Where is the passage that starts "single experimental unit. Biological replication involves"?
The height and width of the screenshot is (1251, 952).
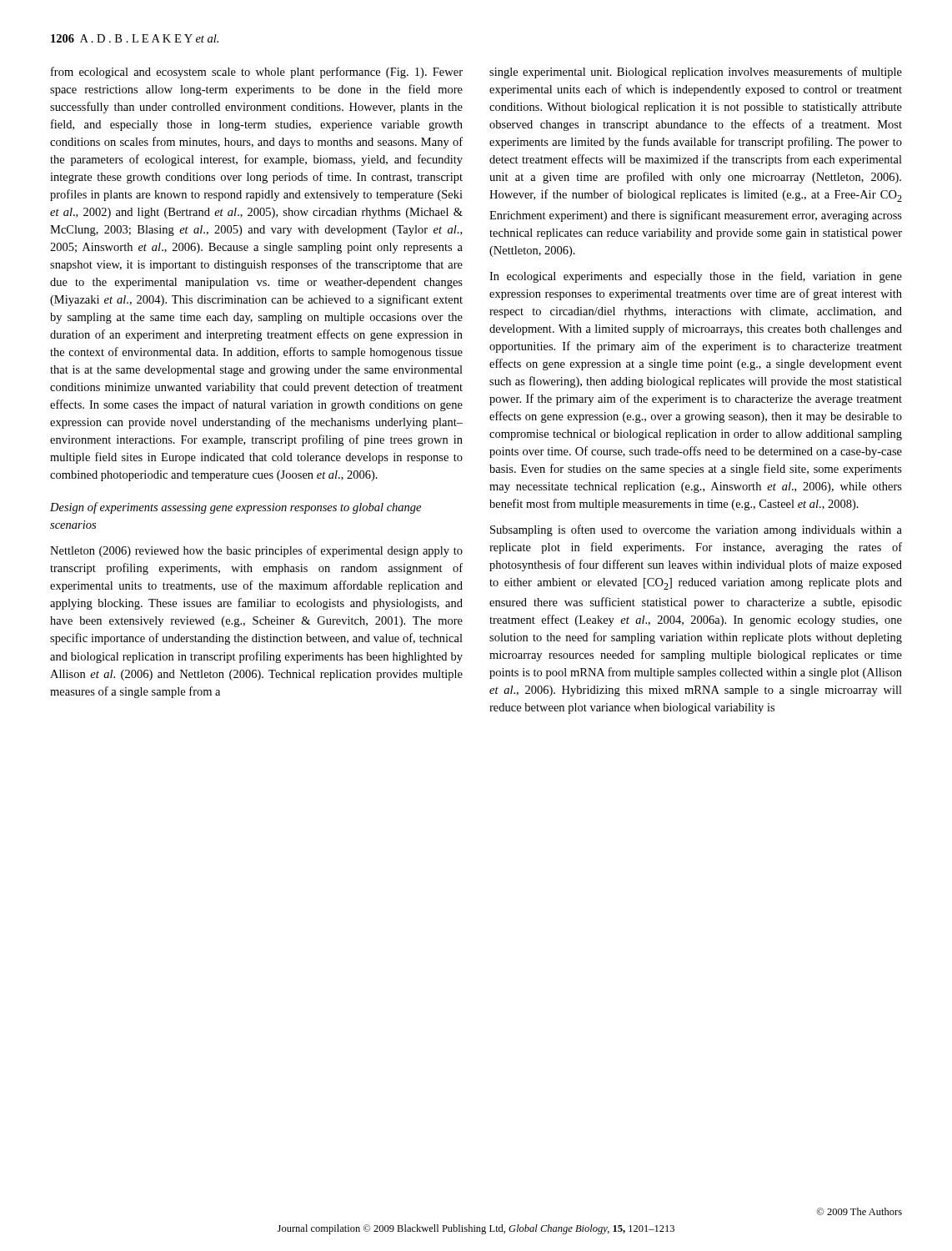tap(696, 390)
